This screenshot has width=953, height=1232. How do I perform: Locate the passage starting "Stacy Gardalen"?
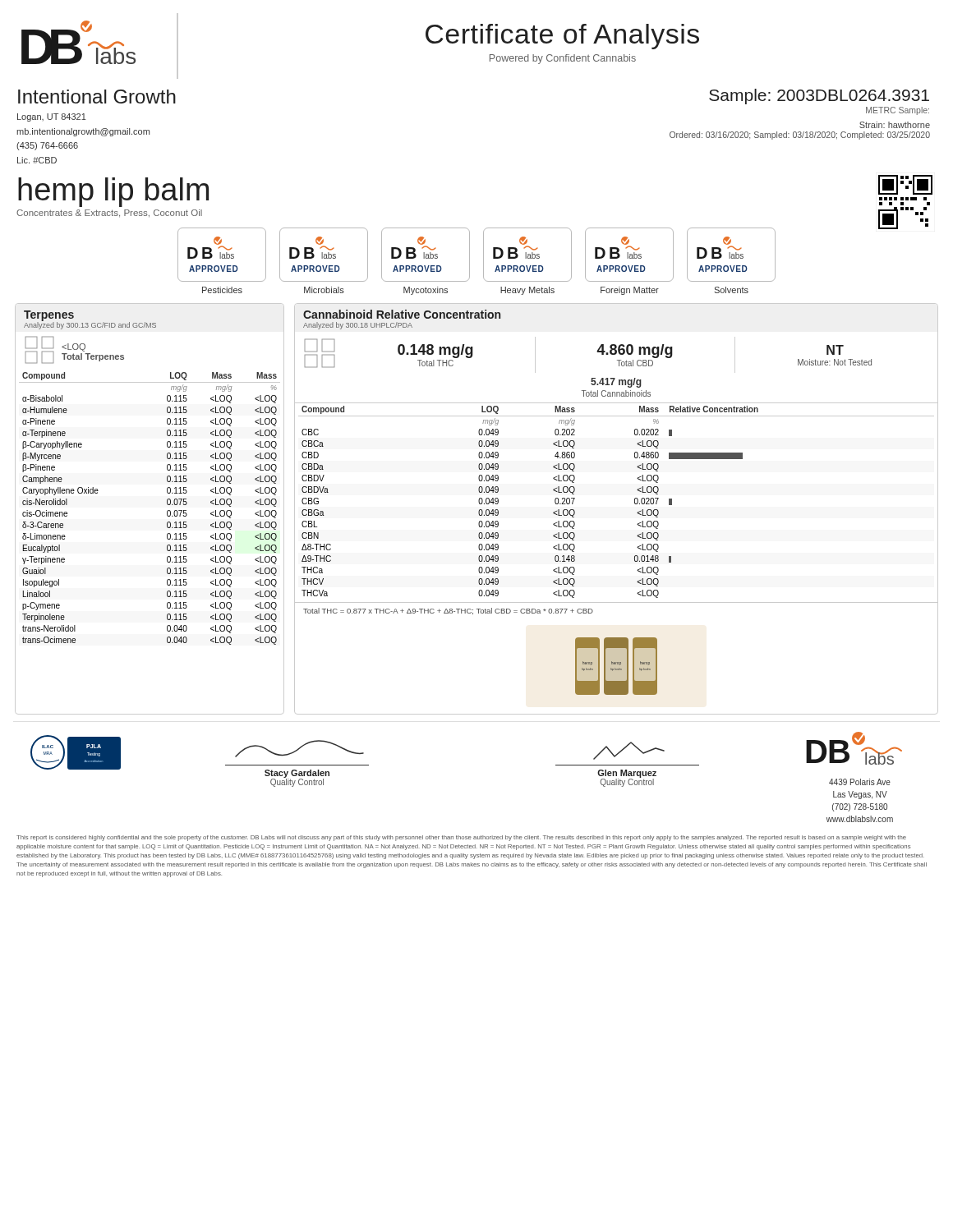point(297,773)
